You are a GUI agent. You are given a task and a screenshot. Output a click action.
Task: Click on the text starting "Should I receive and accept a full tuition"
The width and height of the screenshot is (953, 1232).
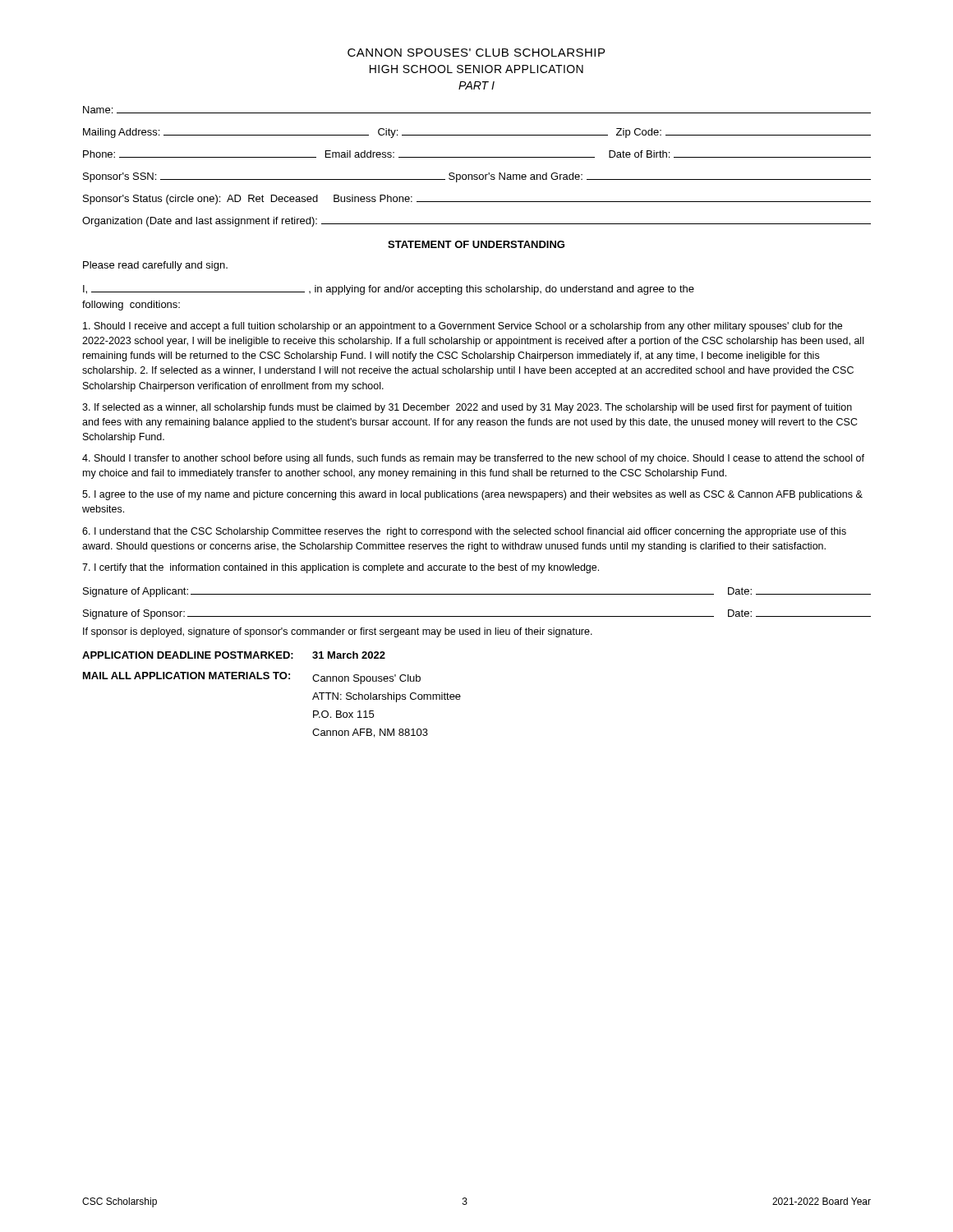click(x=473, y=356)
